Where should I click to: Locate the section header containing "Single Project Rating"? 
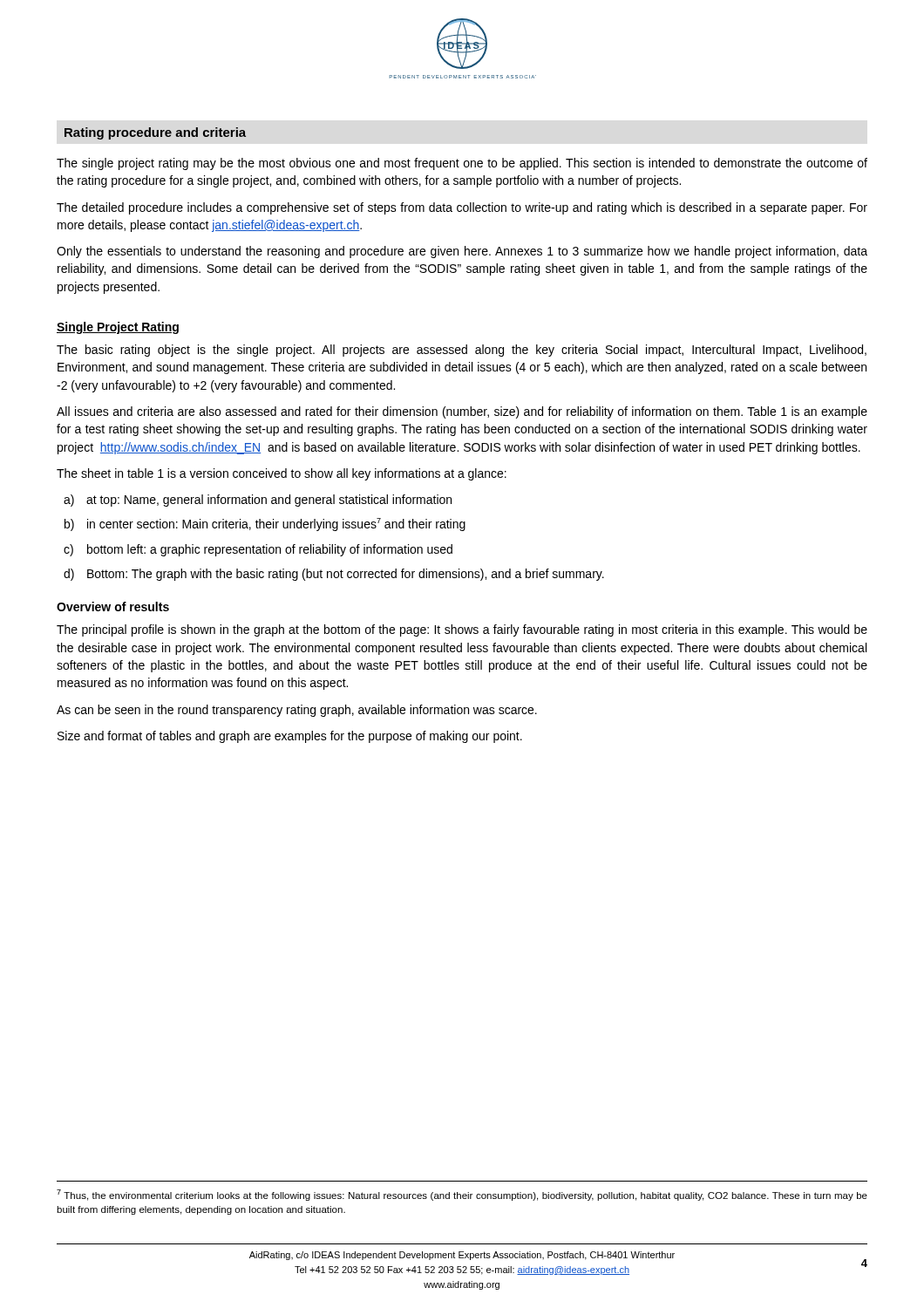[118, 328]
